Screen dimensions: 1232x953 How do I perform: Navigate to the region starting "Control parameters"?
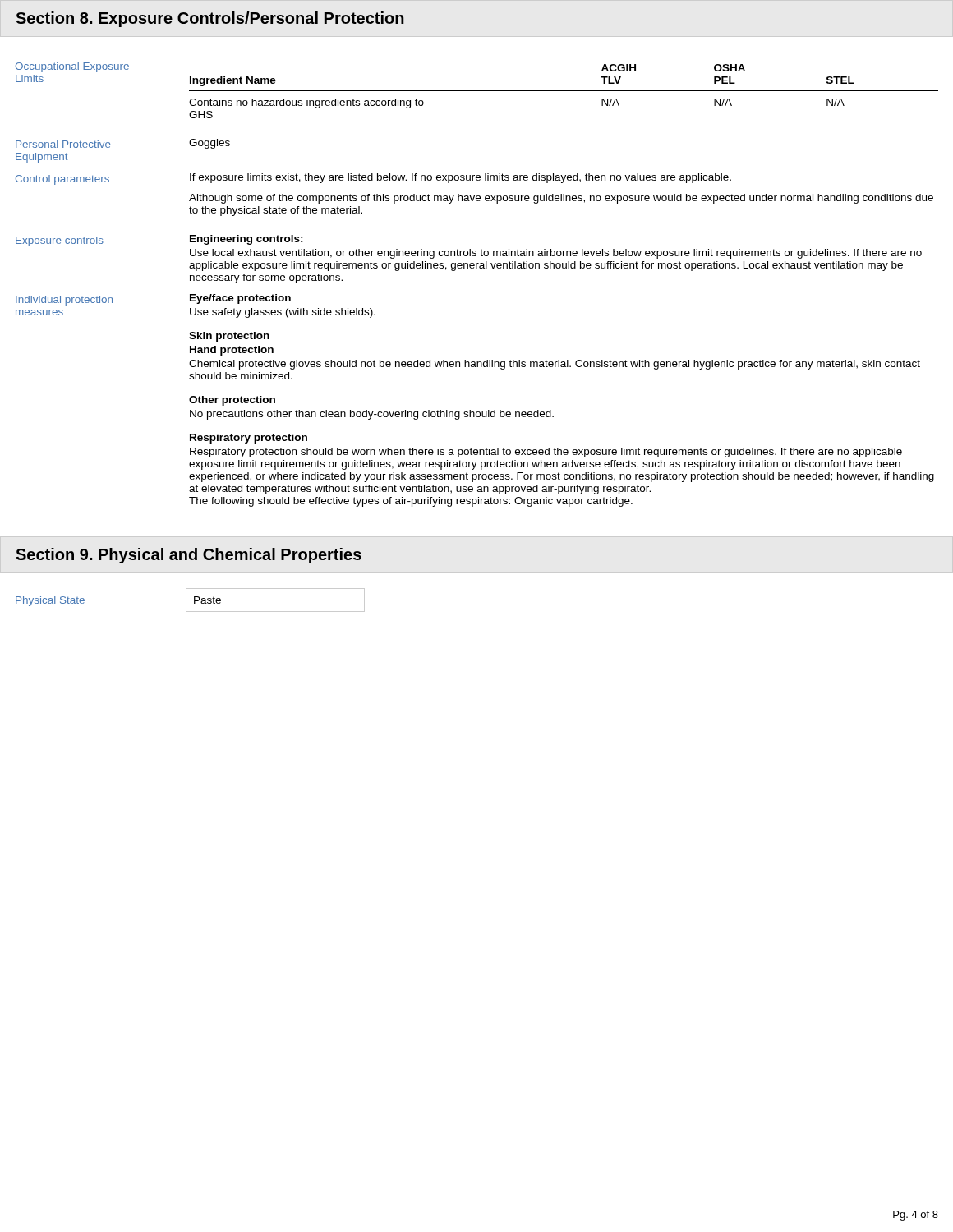coord(62,179)
